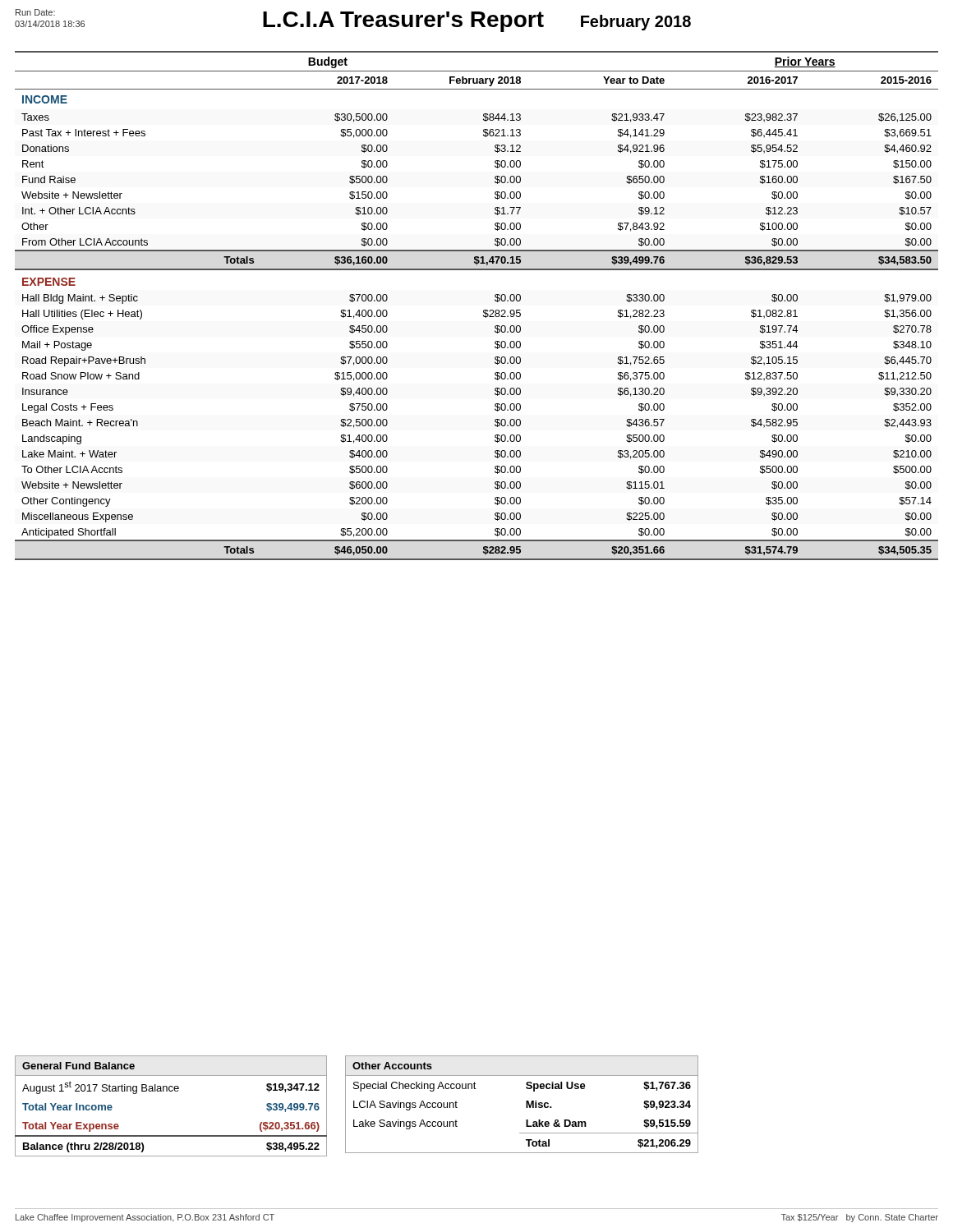
Task: Locate the title
Action: 476,19
